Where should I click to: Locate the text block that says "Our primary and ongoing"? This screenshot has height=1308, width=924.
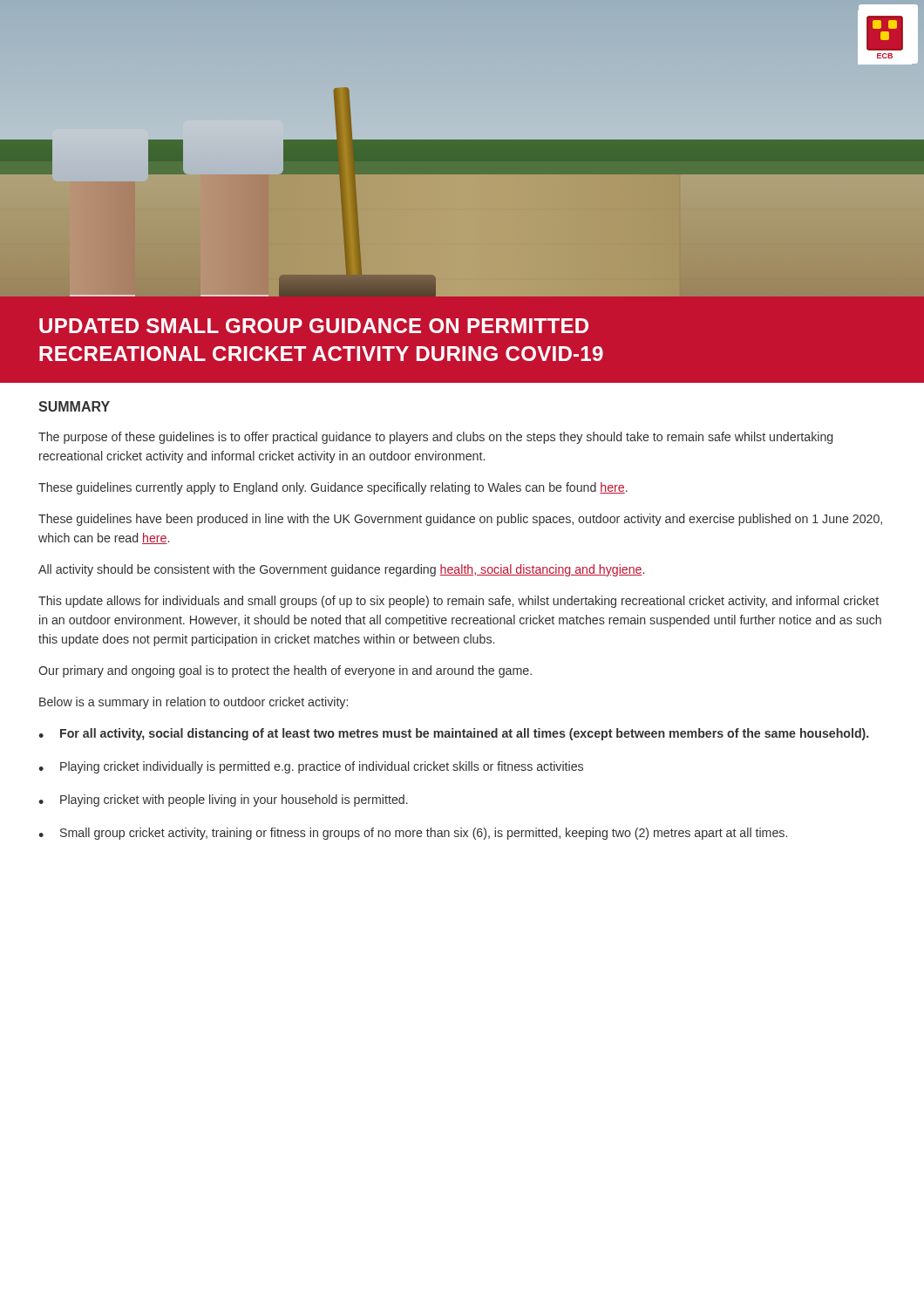click(x=286, y=671)
